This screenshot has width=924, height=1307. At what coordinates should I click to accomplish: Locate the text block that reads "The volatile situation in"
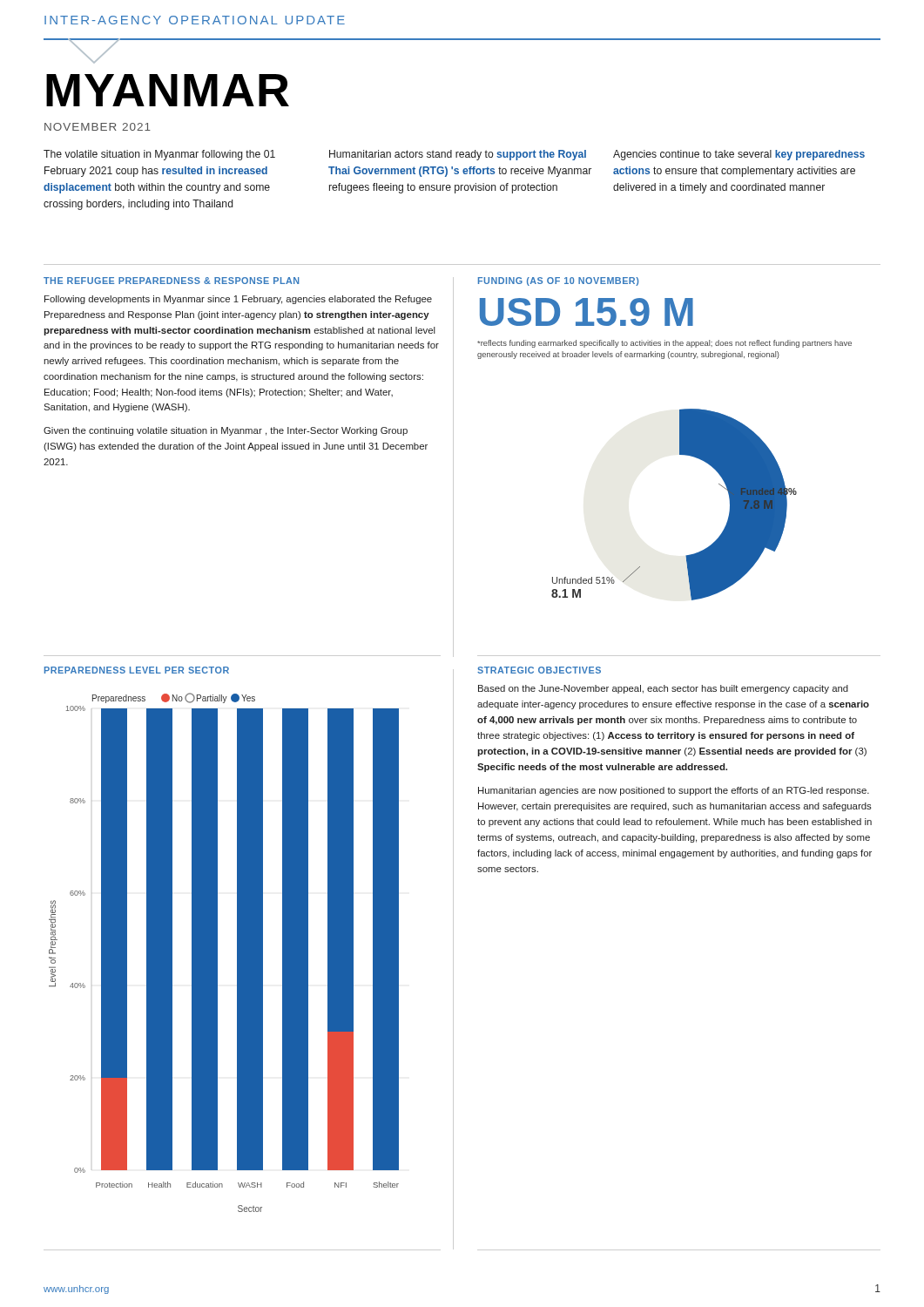coord(159,179)
